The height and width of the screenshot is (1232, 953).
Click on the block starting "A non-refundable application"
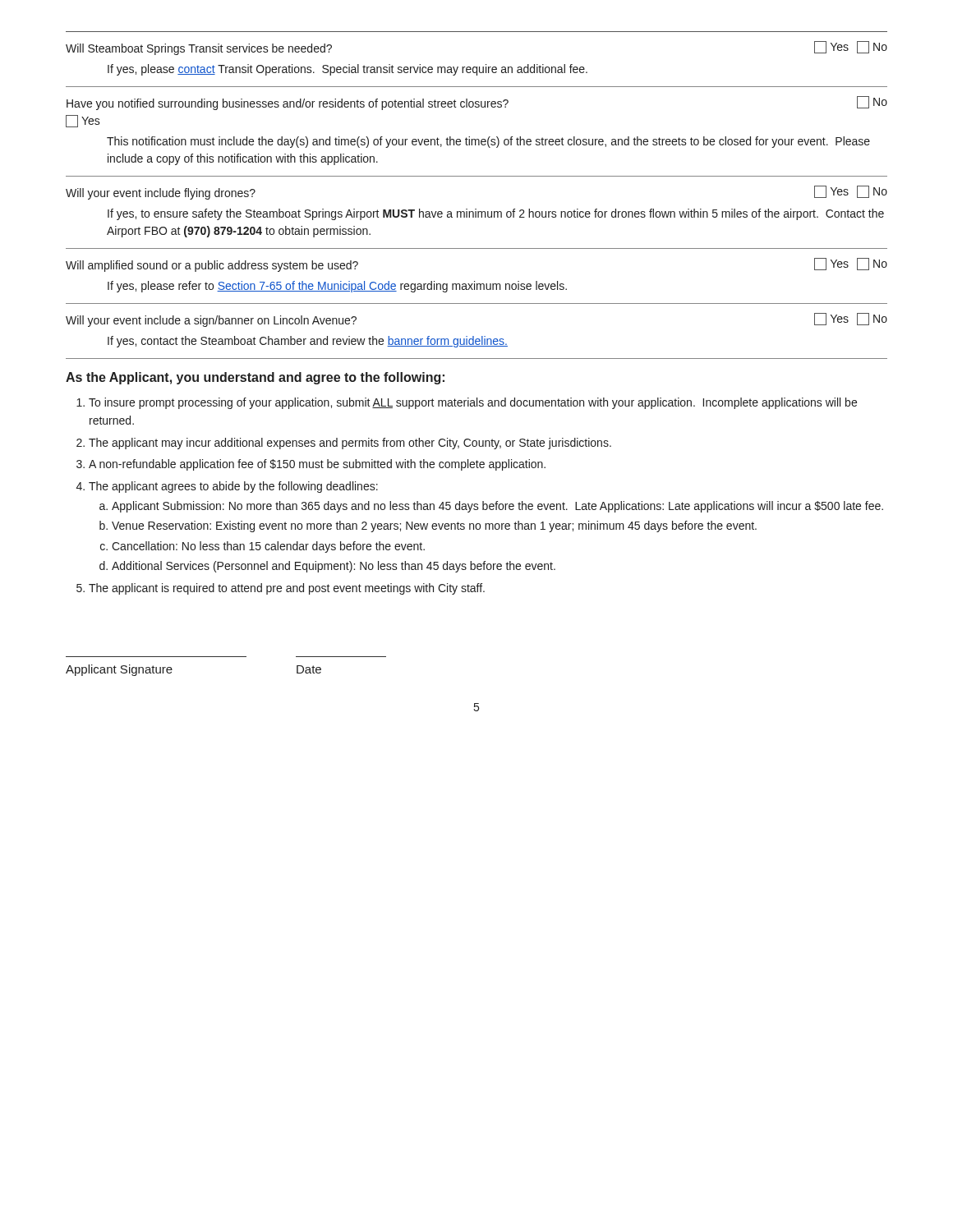[318, 464]
